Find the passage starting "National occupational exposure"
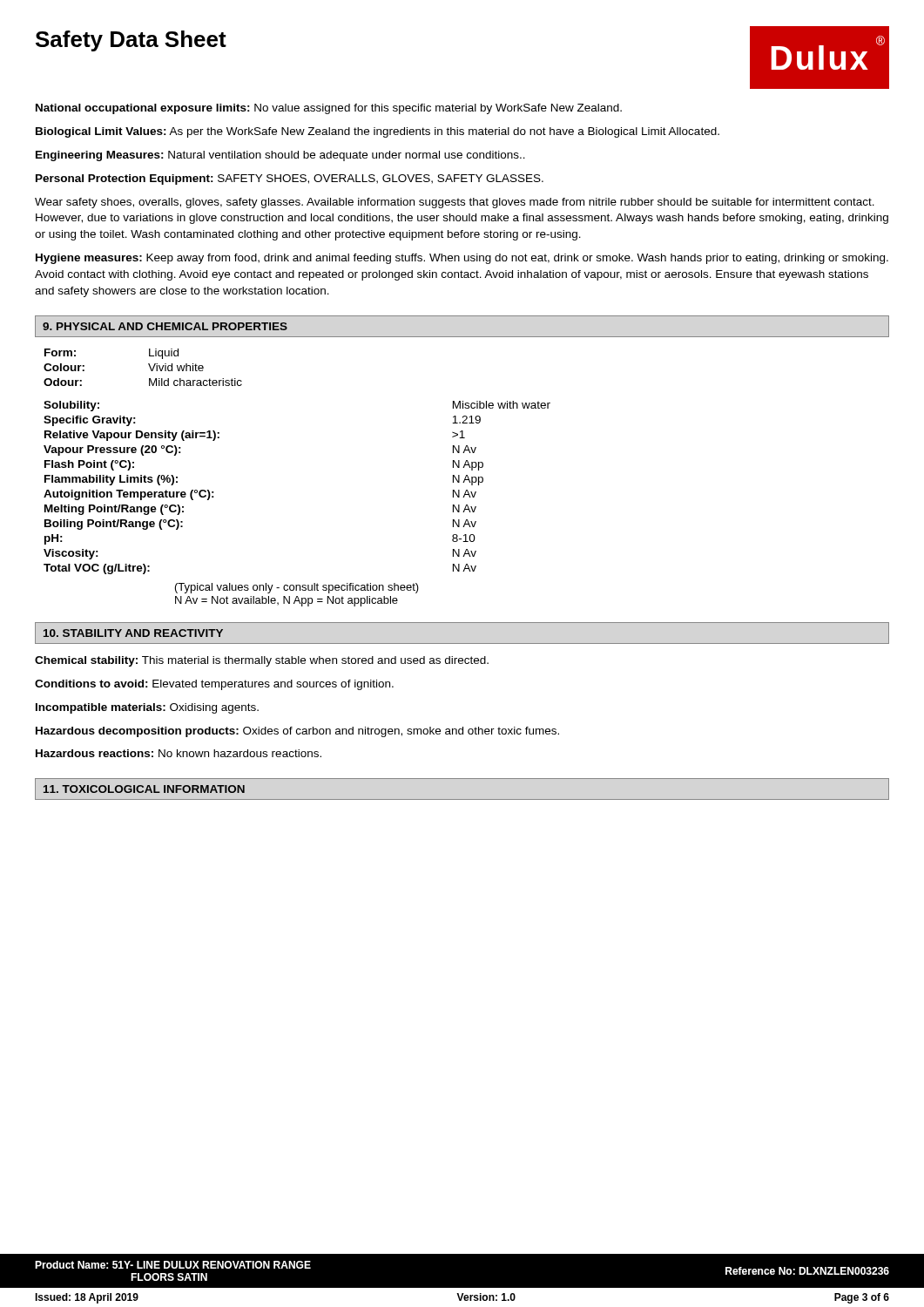 (462, 108)
